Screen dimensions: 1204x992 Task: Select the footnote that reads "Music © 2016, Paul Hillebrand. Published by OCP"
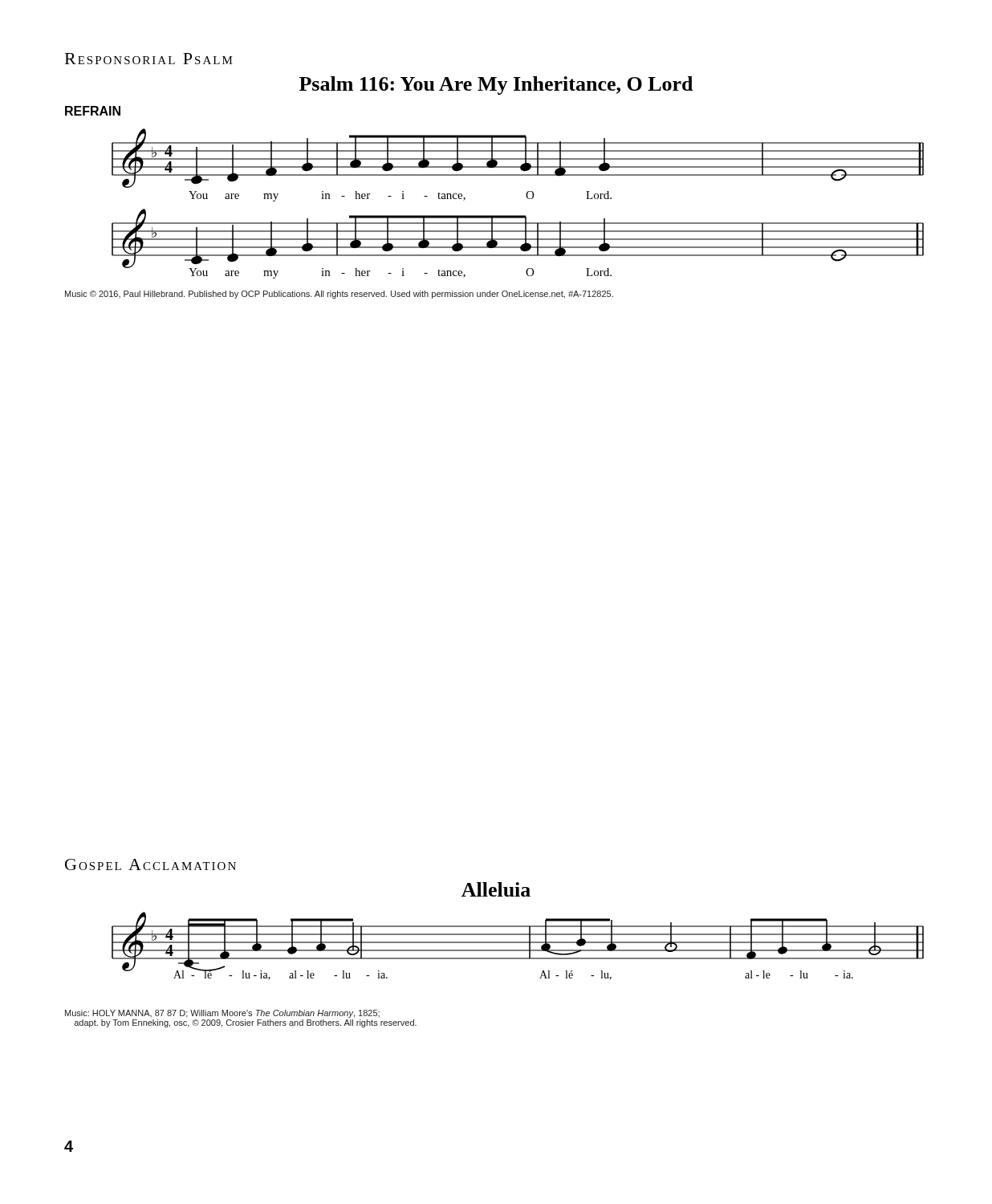pyautogui.click(x=339, y=294)
